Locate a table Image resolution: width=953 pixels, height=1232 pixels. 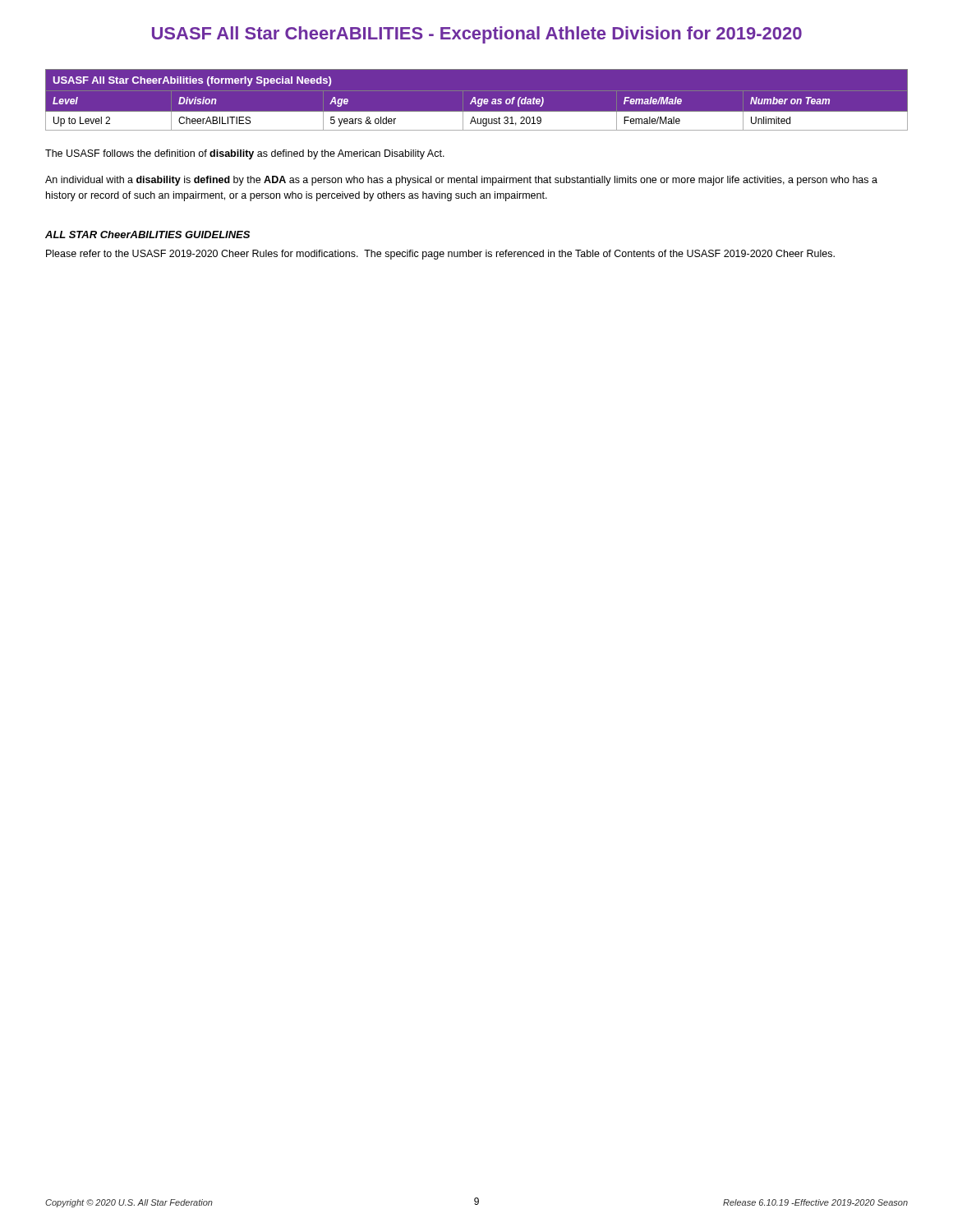(x=476, y=100)
